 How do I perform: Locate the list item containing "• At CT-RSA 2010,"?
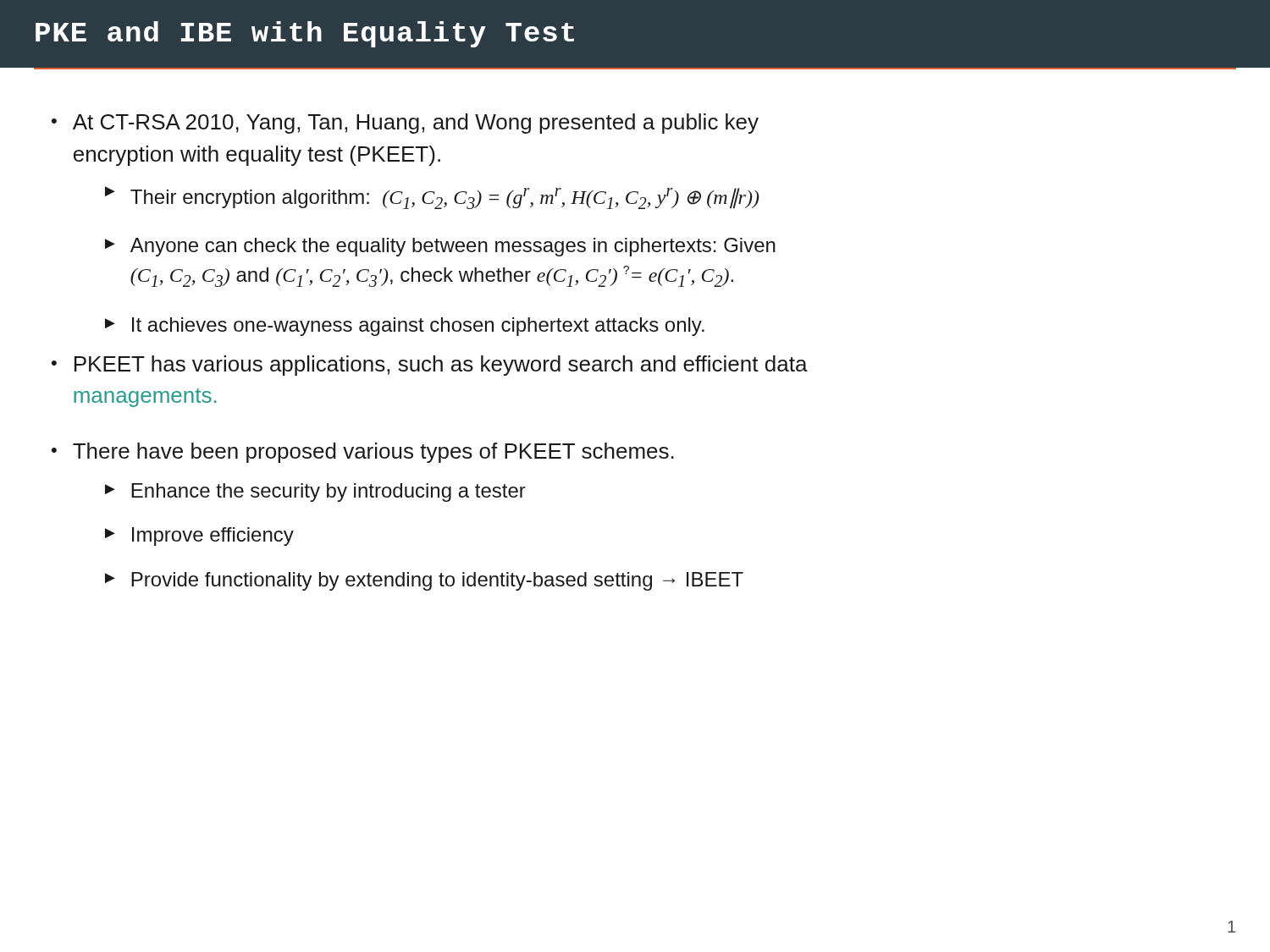point(405,139)
